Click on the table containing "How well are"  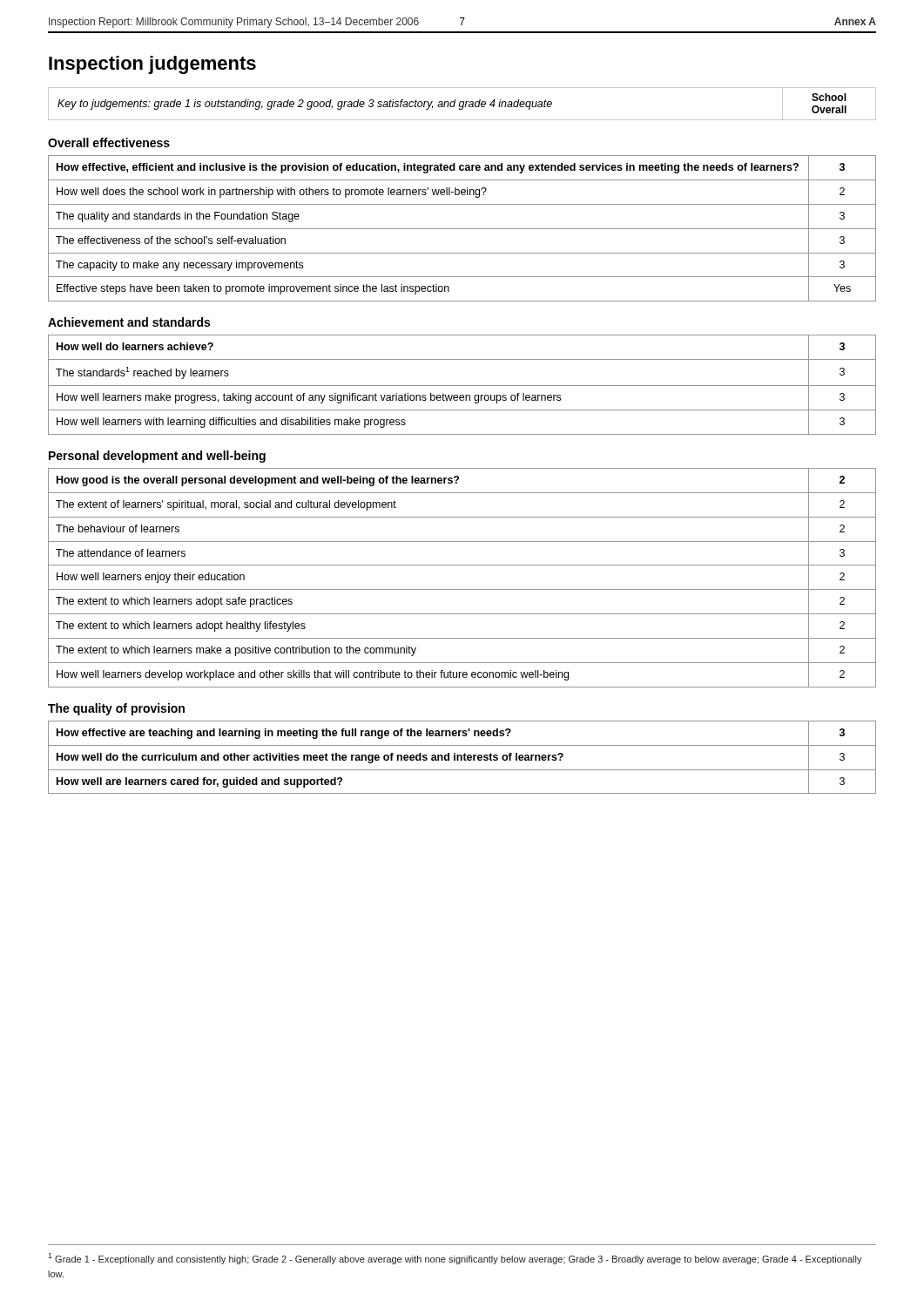462,757
